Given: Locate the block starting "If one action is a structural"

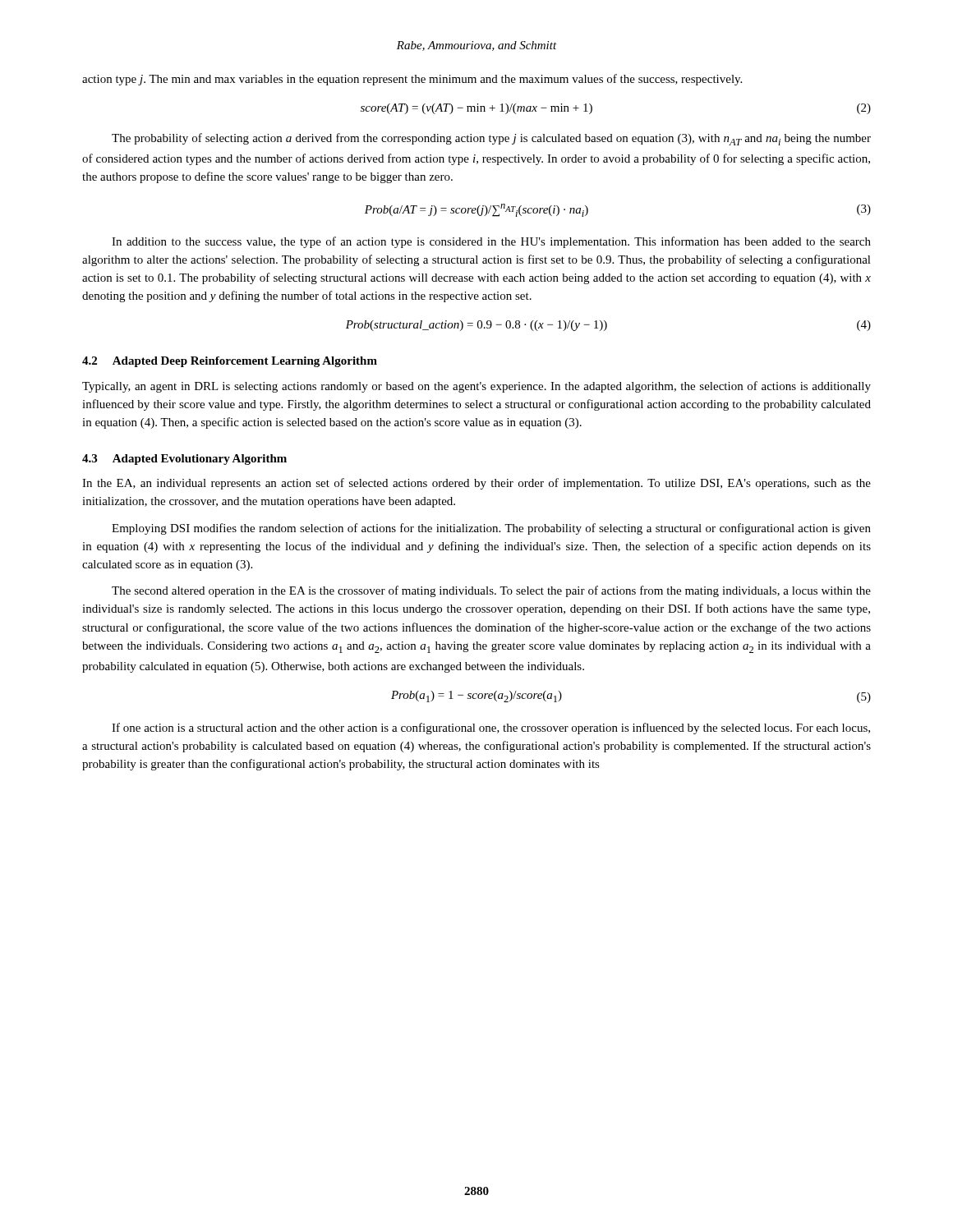Looking at the screenshot, I should coord(476,746).
